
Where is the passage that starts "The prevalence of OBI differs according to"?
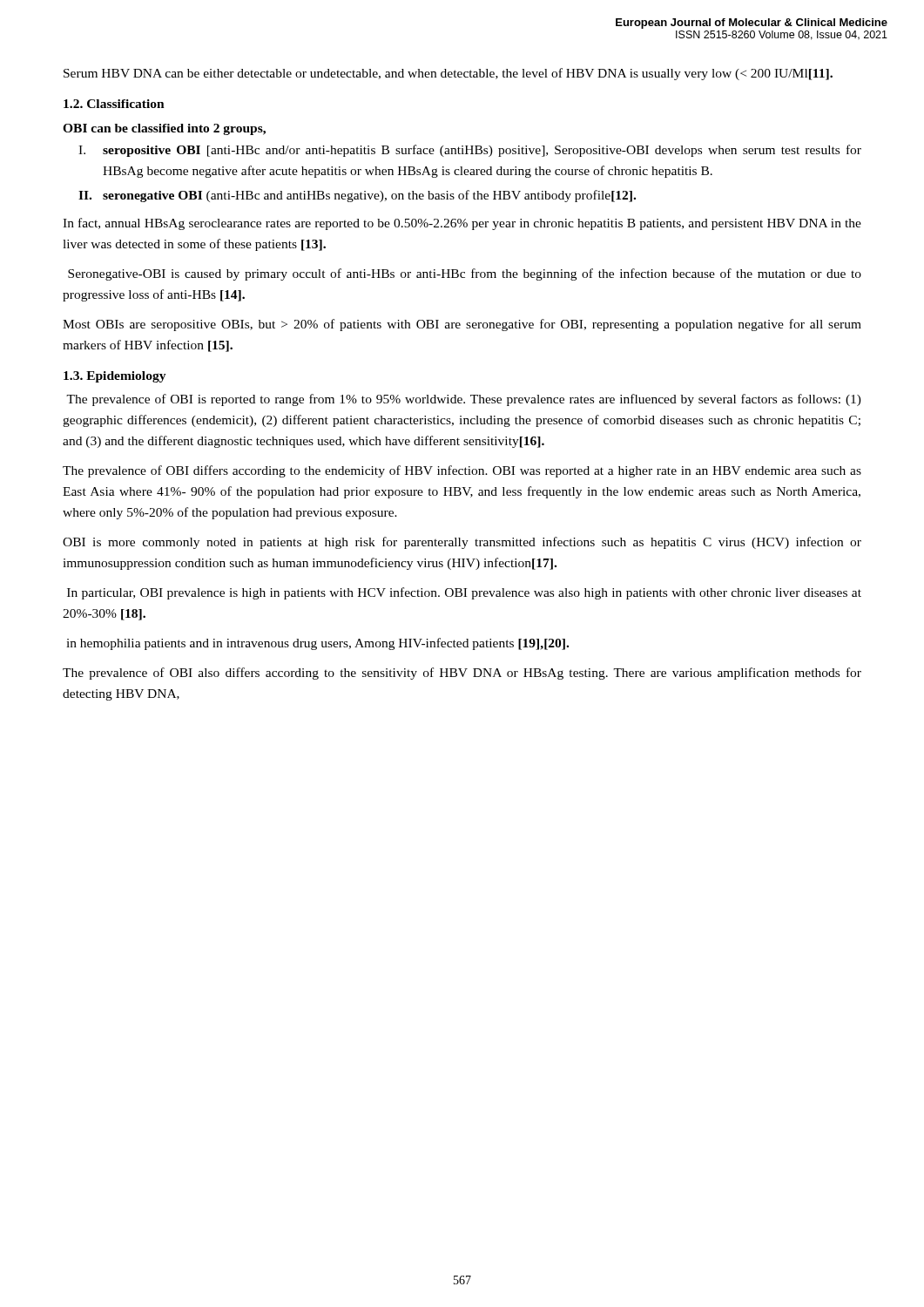[x=462, y=491]
